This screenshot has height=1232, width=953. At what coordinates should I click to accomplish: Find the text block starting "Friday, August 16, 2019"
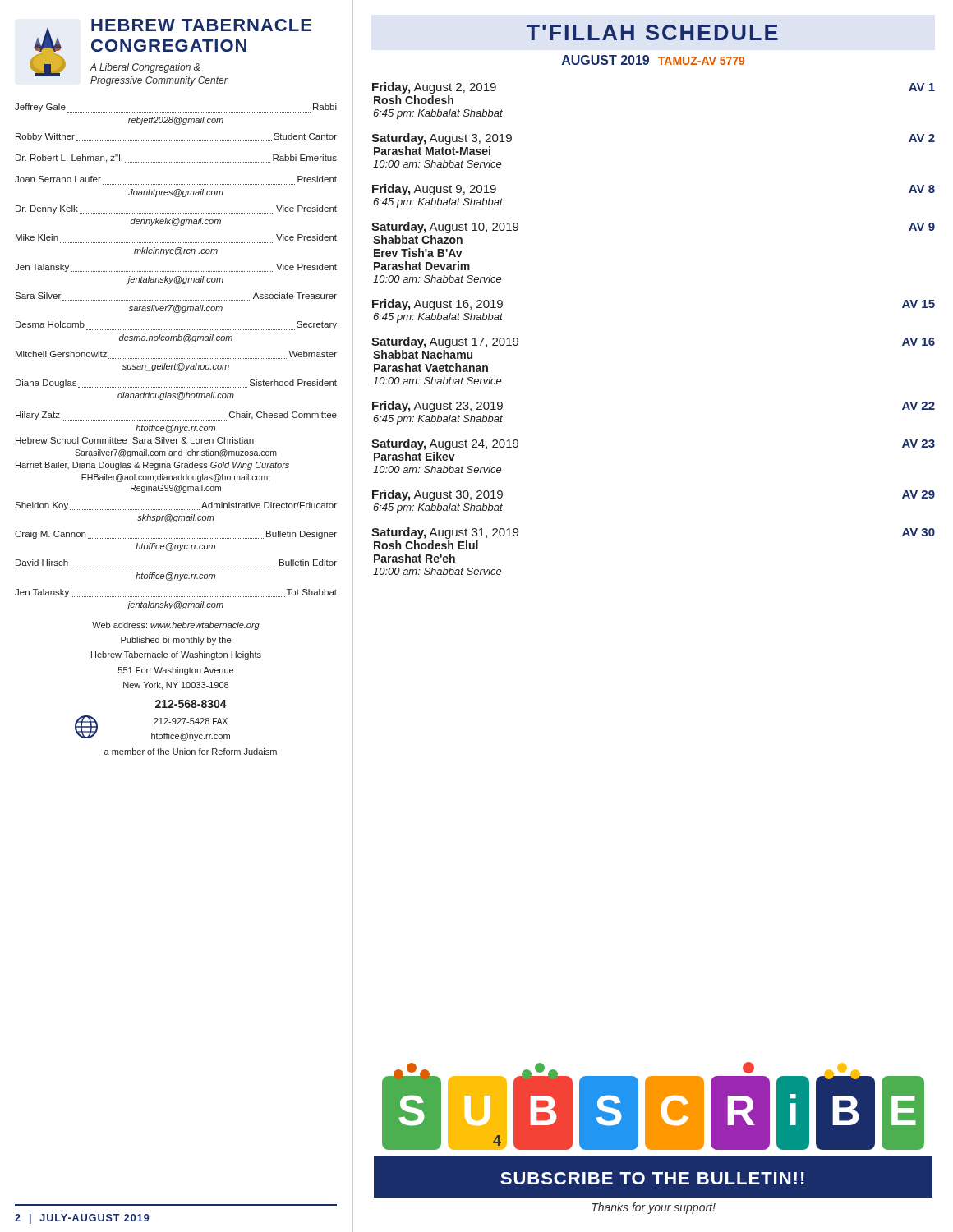coord(437,304)
